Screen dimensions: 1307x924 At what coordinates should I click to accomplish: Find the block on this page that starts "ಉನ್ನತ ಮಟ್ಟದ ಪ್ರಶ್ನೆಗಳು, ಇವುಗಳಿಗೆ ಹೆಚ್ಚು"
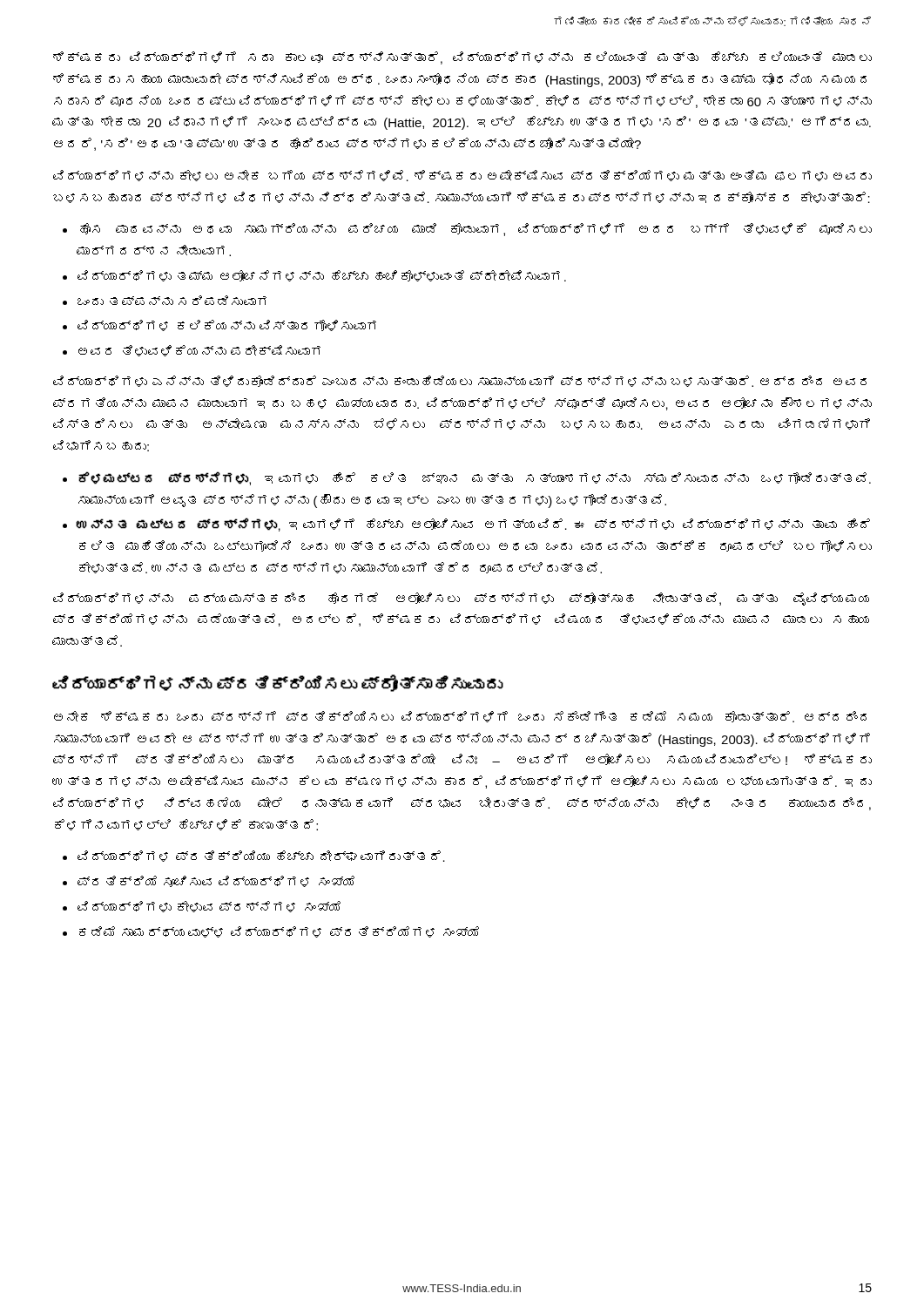pos(474,547)
